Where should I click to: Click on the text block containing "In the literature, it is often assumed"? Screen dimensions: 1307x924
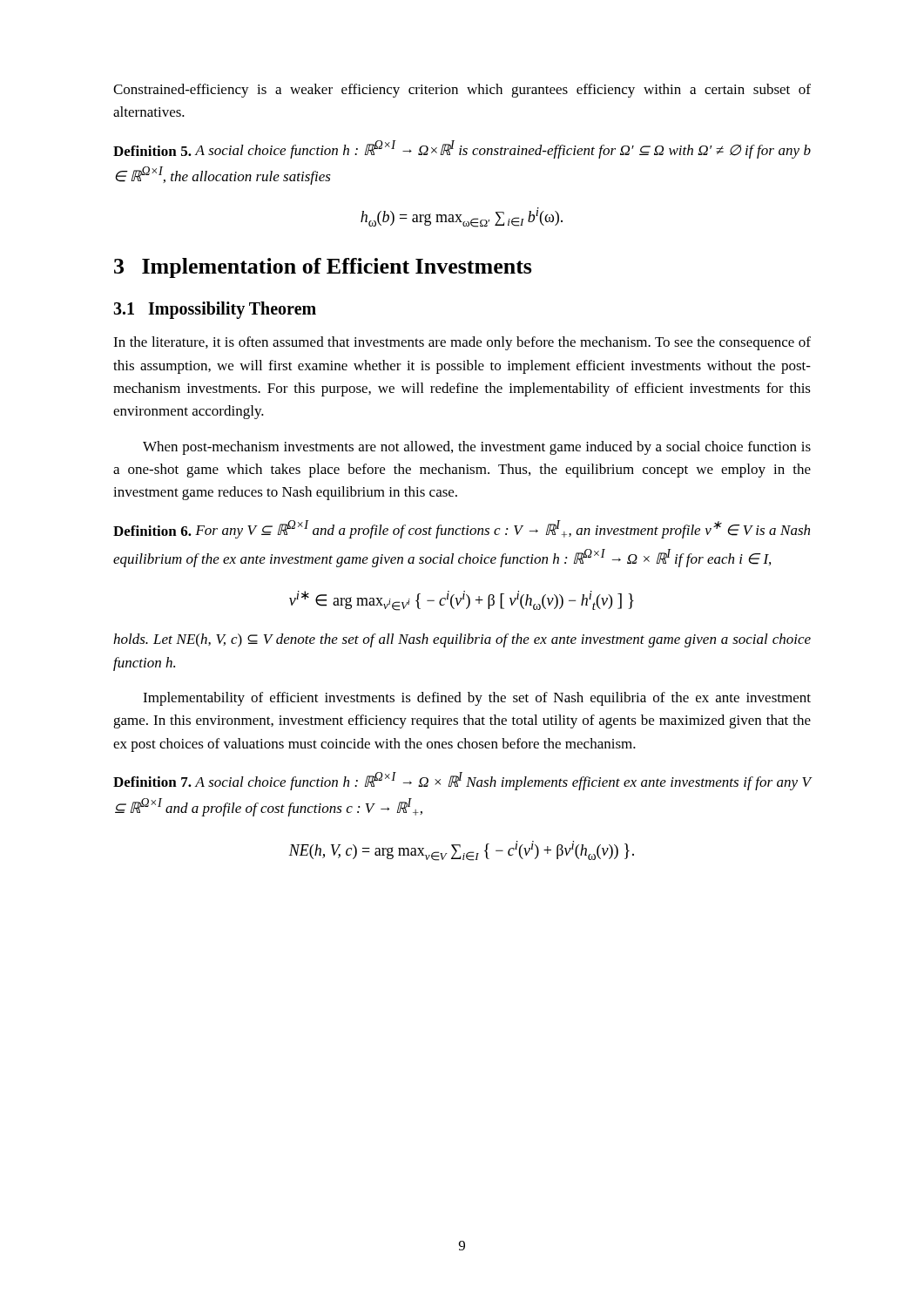coord(462,343)
